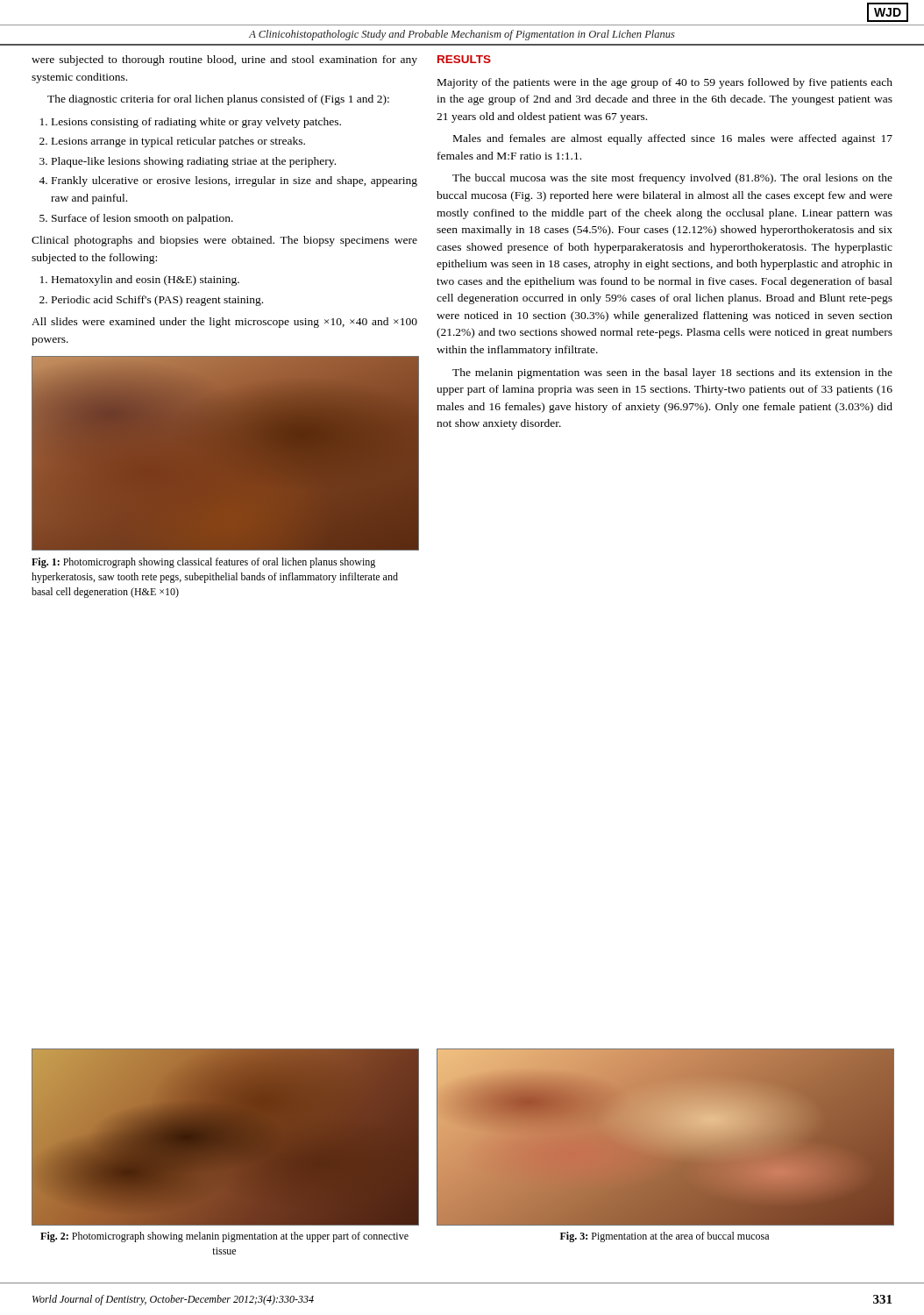The height and width of the screenshot is (1315, 924).
Task: Navigate to the block starting "Clinical photographs and biopsies"
Action: [224, 249]
